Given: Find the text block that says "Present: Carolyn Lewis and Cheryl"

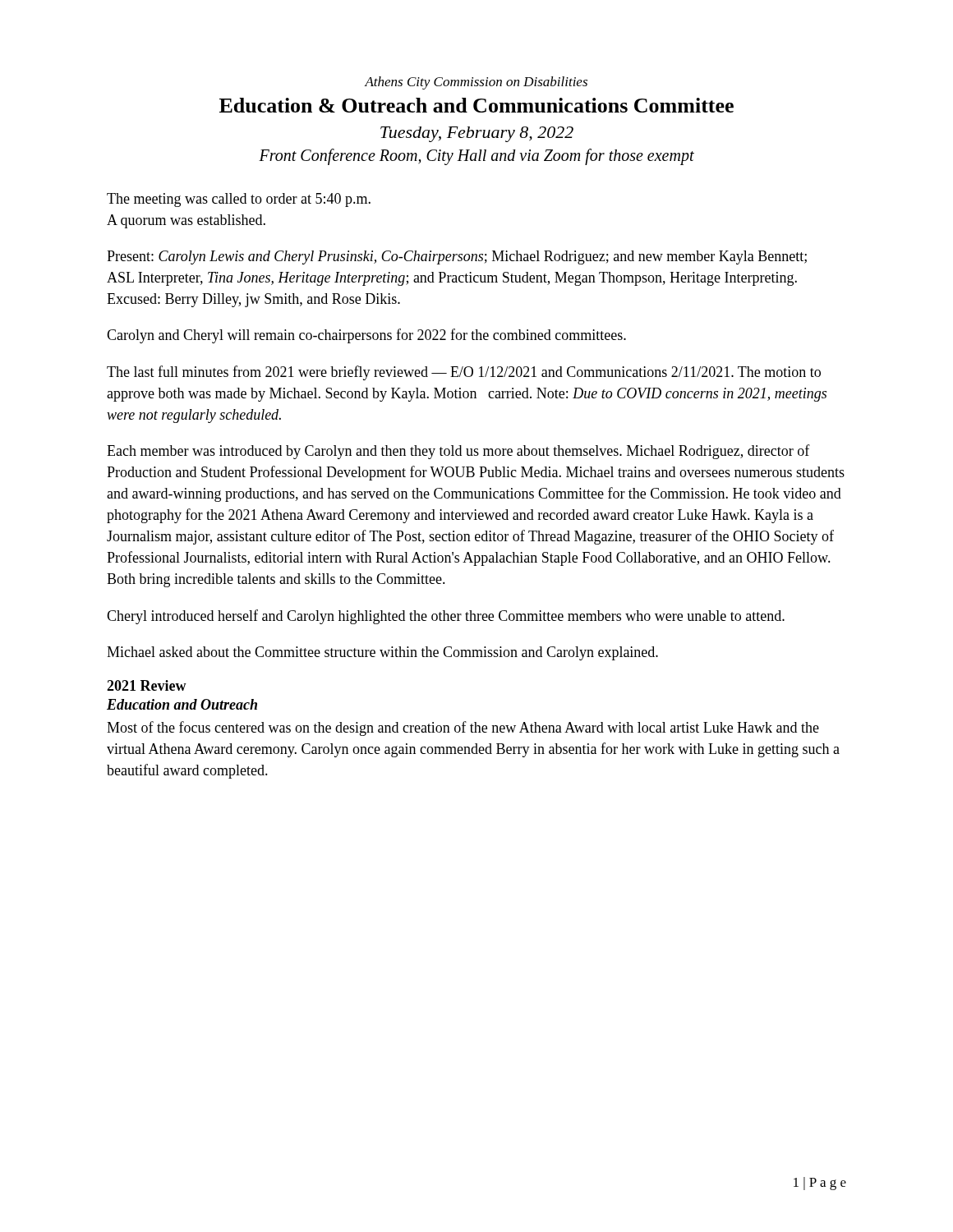Looking at the screenshot, I should tap(457, 278).
